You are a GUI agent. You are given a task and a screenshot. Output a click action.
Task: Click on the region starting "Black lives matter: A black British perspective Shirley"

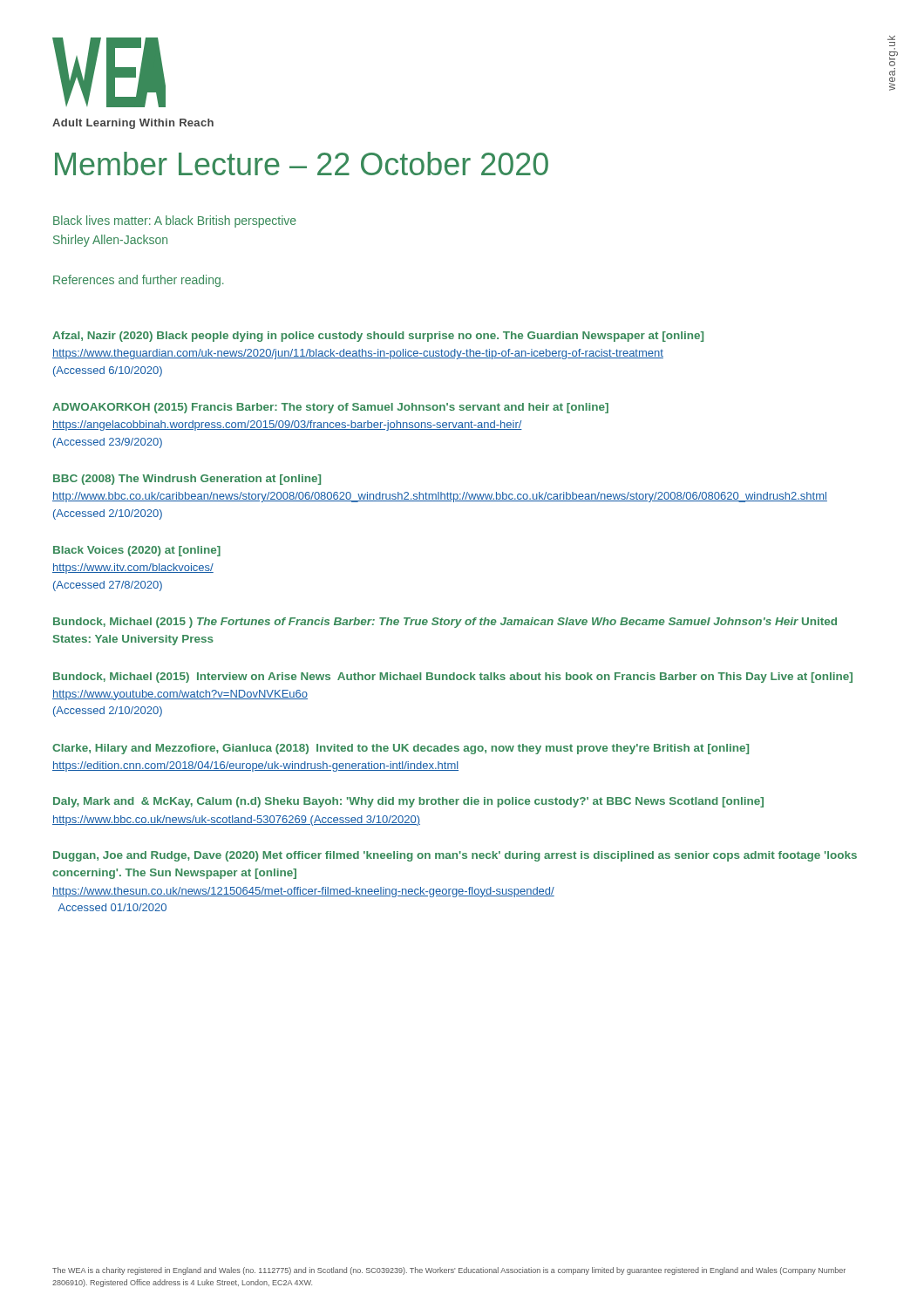click(175, 221)
